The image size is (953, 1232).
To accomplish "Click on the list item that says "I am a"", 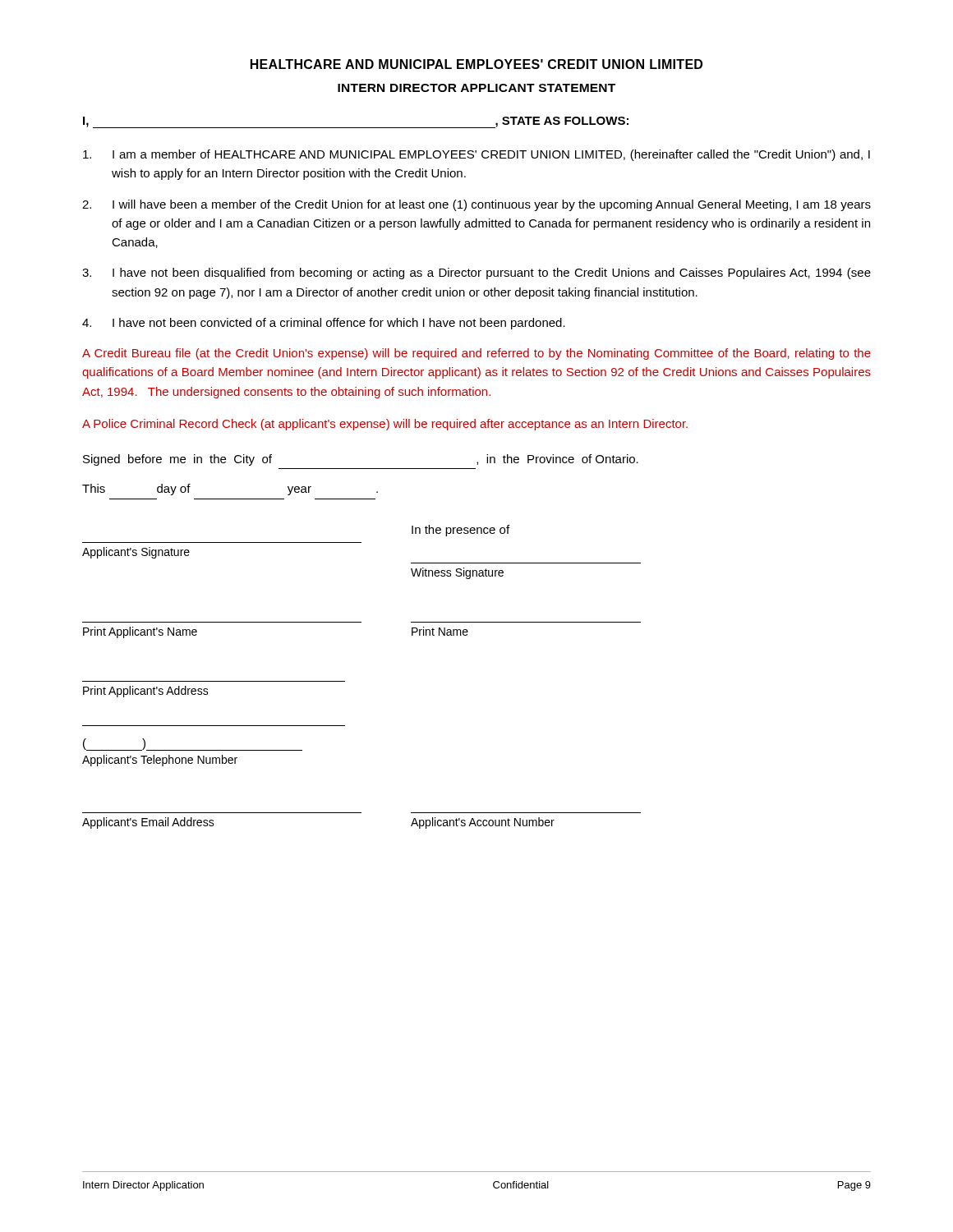I will click(x=476, y=164).
